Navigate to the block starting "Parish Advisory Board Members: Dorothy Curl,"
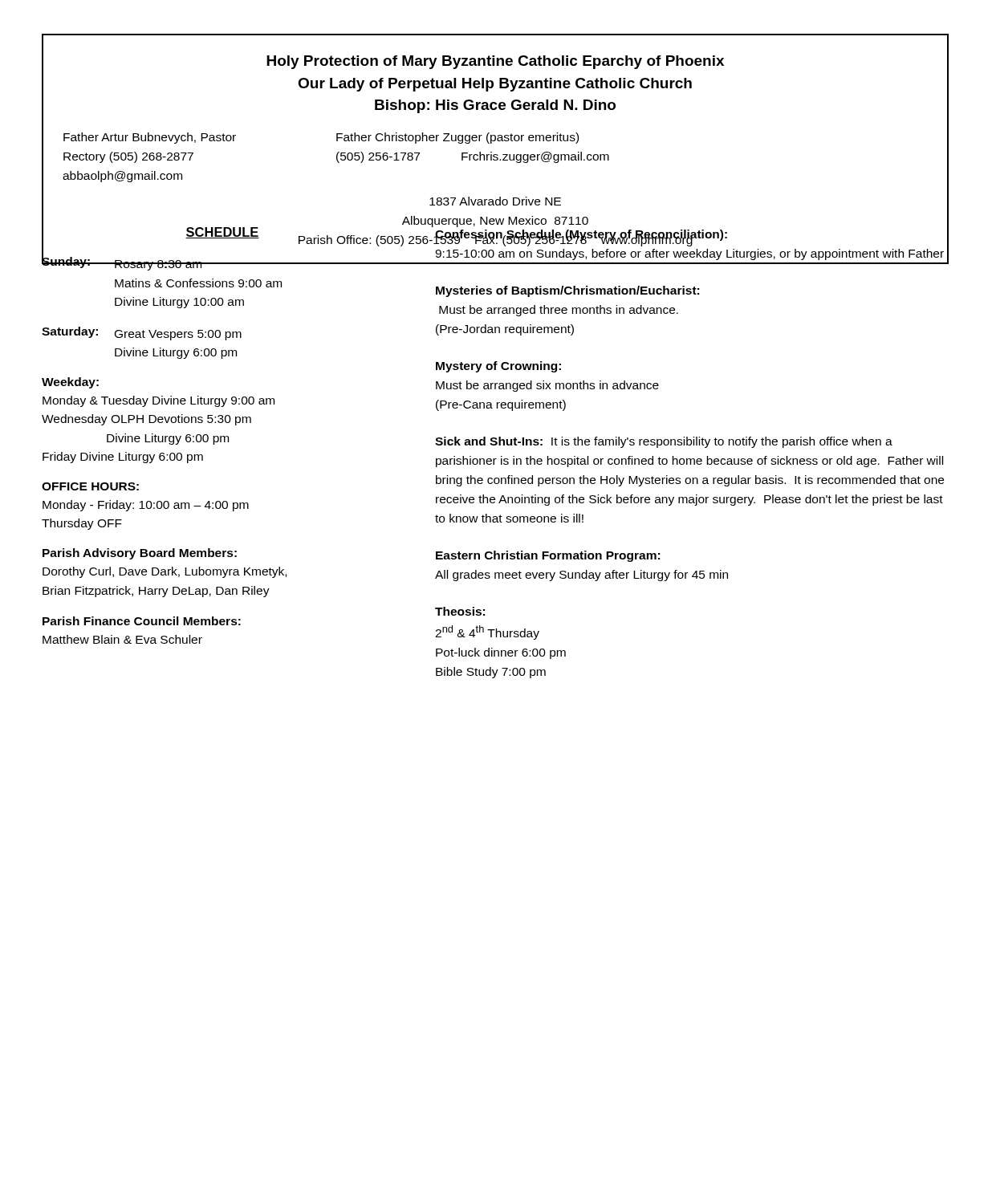This screenshot has height=1204, width=992. click(x=222, y=573)
